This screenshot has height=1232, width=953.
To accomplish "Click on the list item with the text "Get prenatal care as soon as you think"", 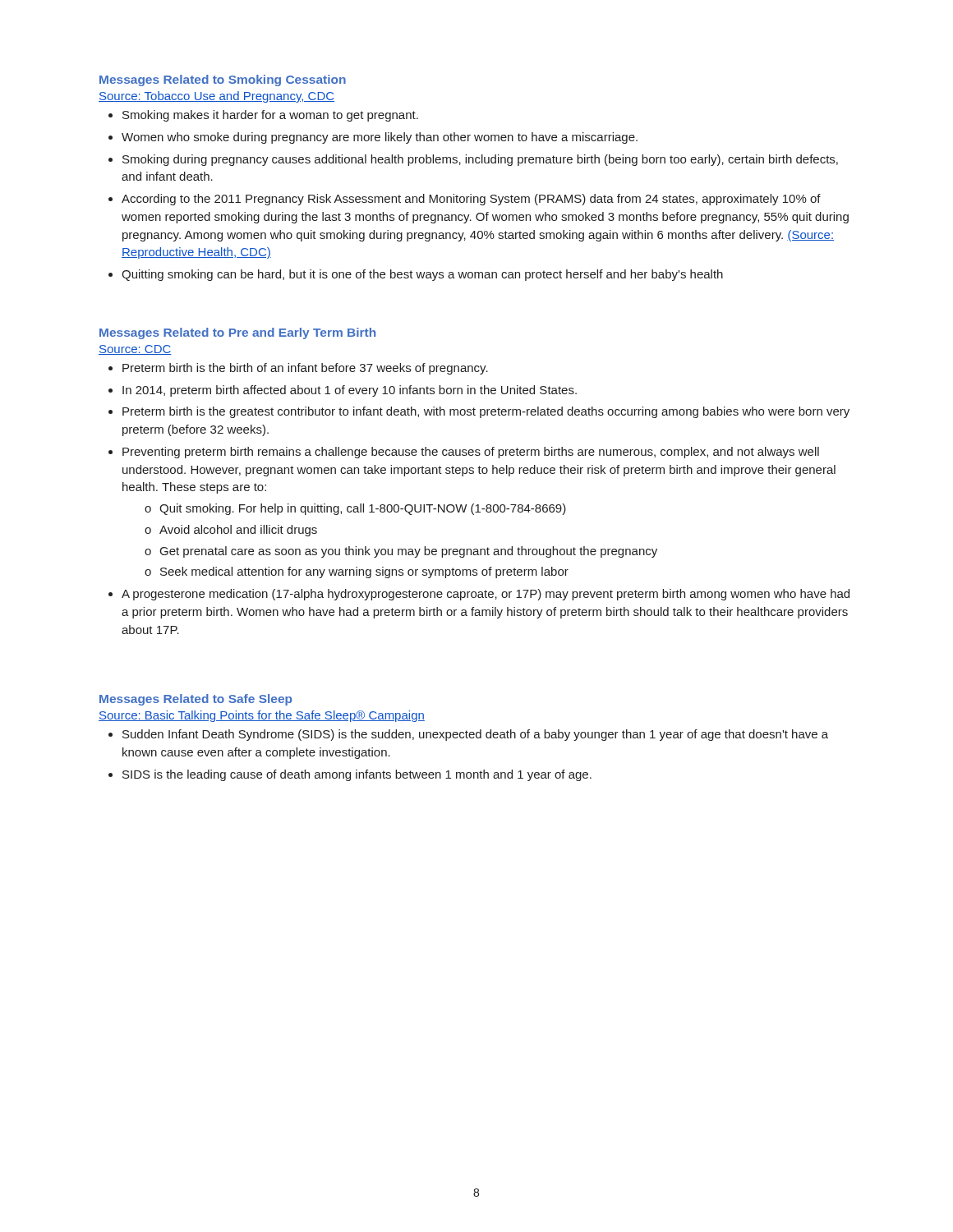I will coord(408,550).
